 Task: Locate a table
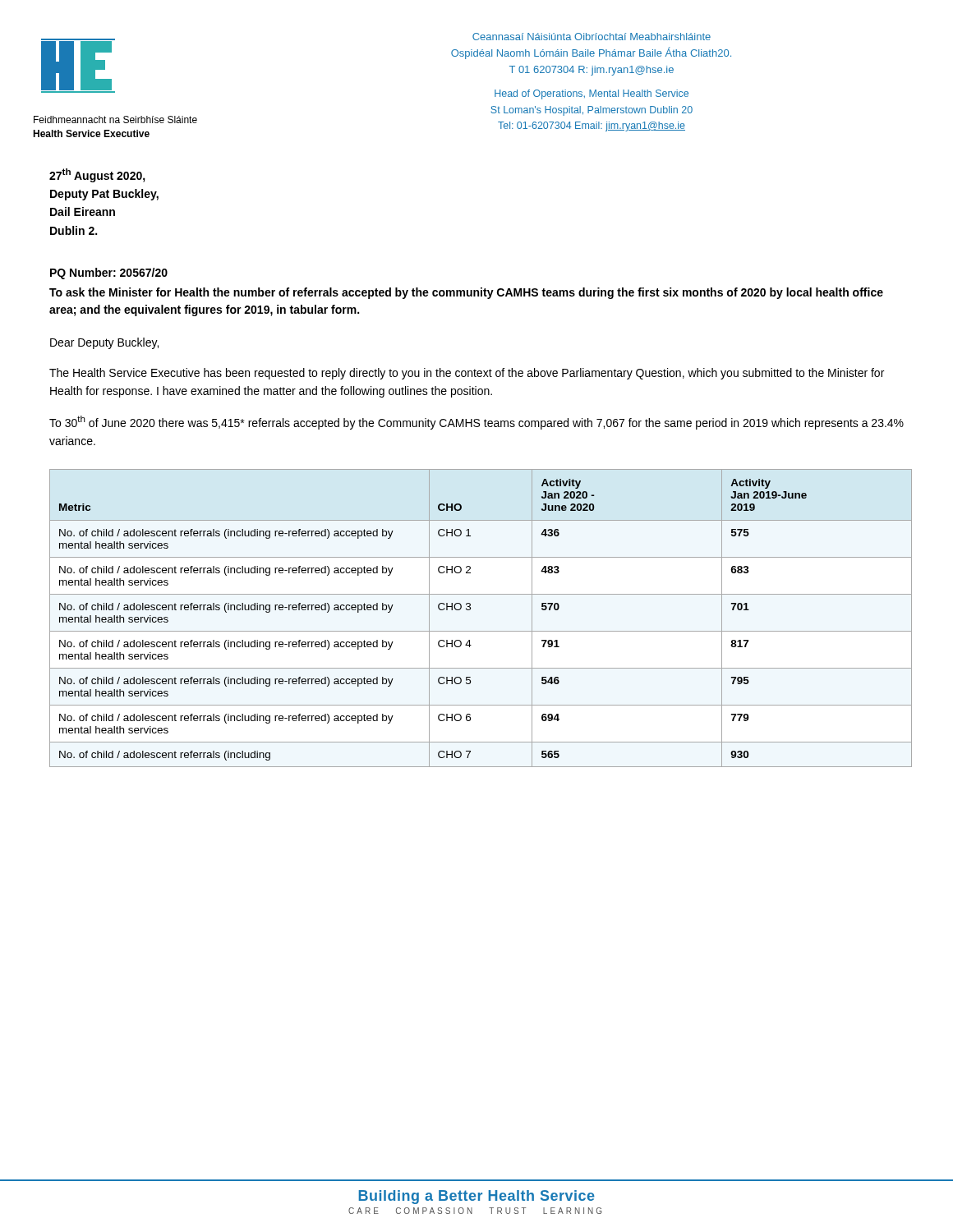(x=481, y=618)
